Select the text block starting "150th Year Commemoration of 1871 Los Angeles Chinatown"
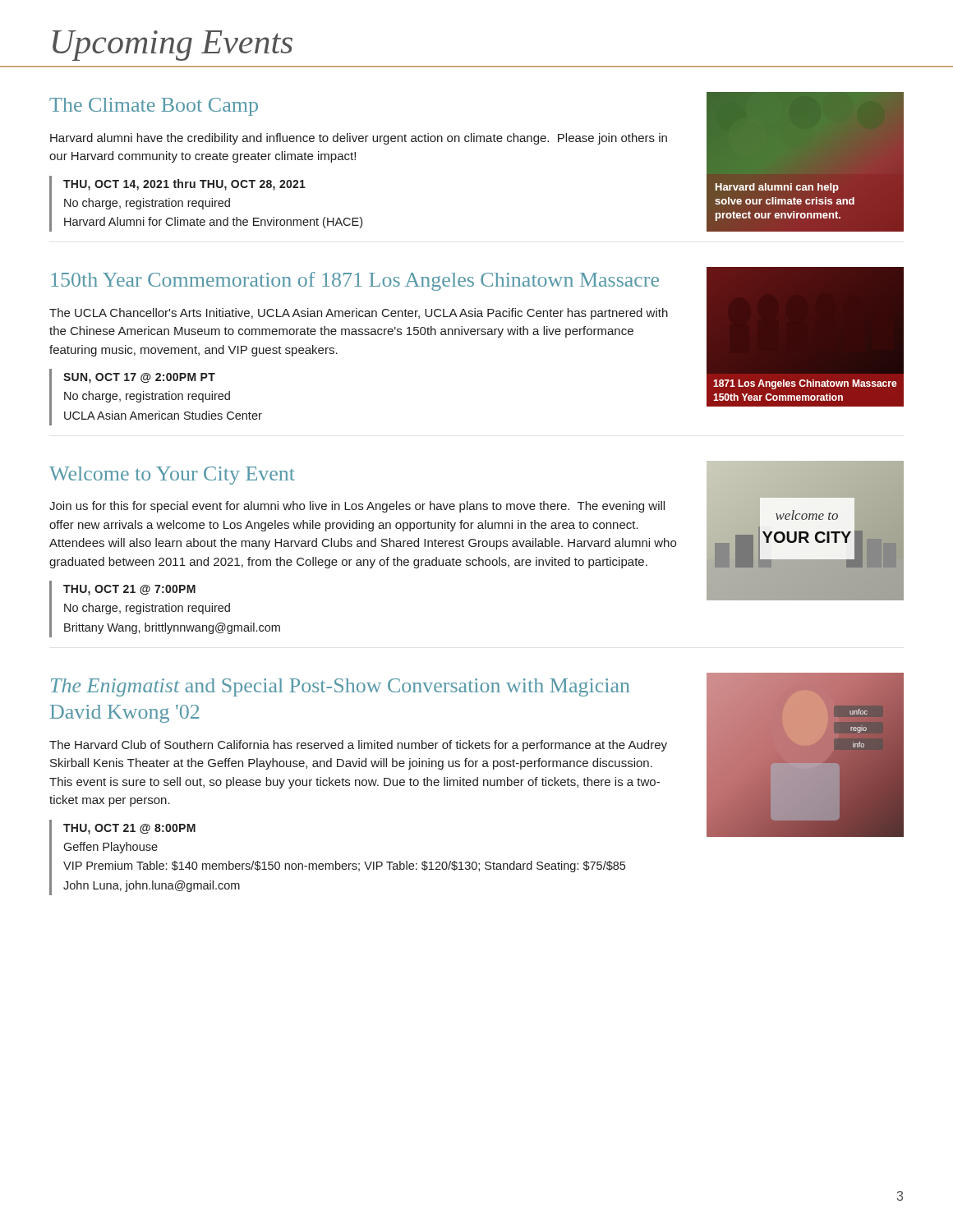 click(363, 280)
